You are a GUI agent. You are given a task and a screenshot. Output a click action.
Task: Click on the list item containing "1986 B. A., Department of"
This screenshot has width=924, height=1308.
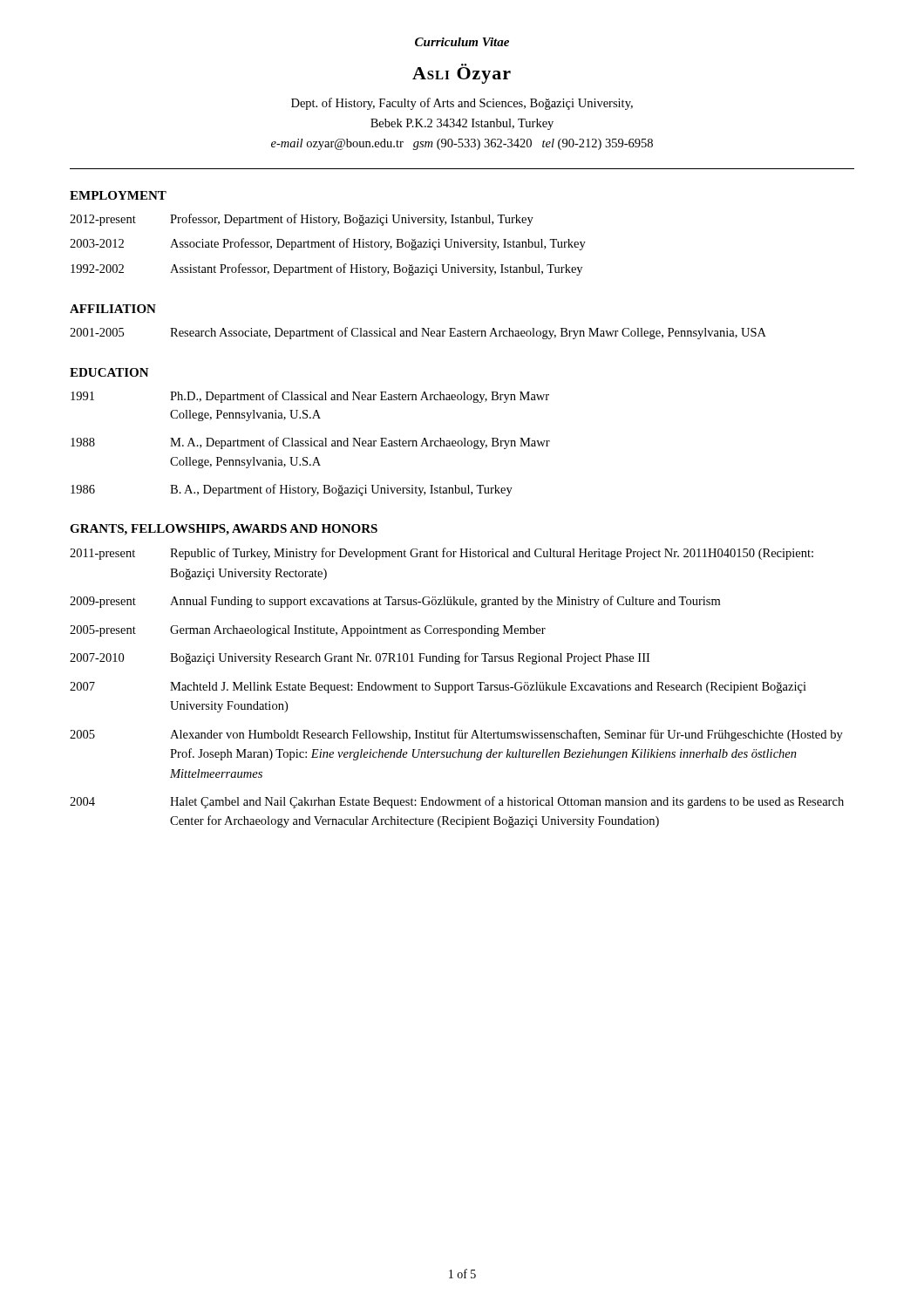(x=462, y=490)
